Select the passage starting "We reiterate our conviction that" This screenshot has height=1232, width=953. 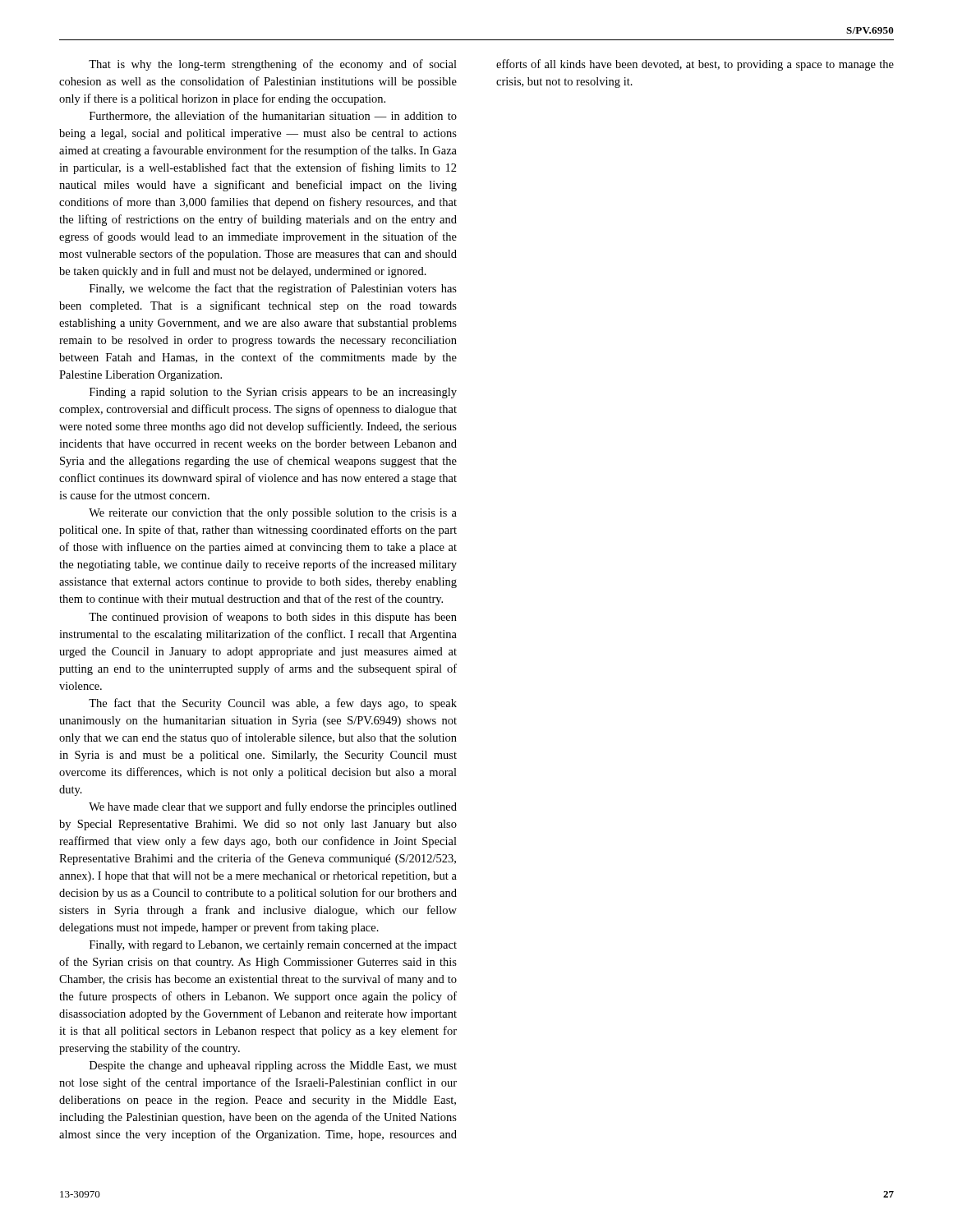[258, 556]
